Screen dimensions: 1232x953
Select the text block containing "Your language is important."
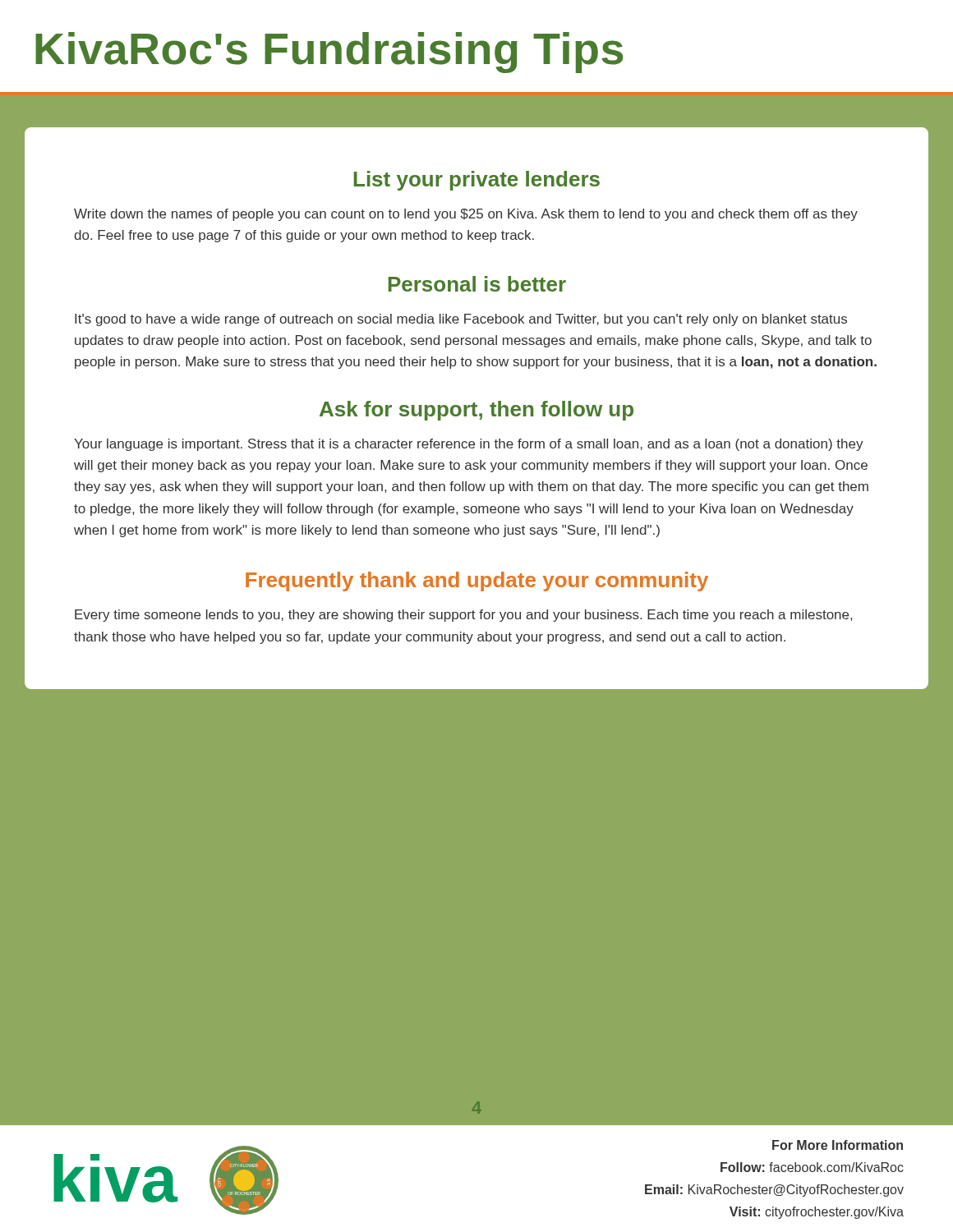click(472, 487)
